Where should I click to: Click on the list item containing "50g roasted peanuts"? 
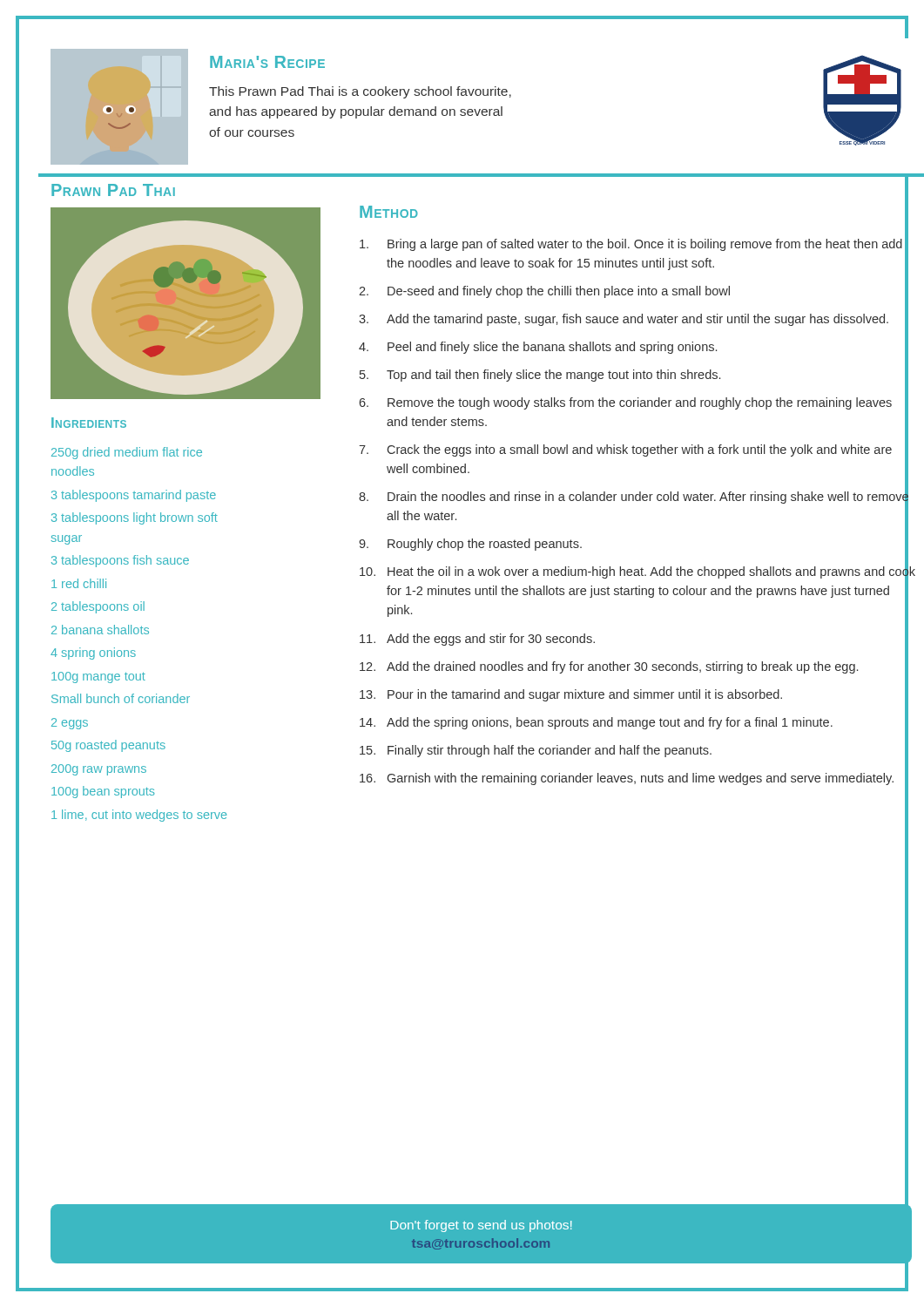pos(108,745)
